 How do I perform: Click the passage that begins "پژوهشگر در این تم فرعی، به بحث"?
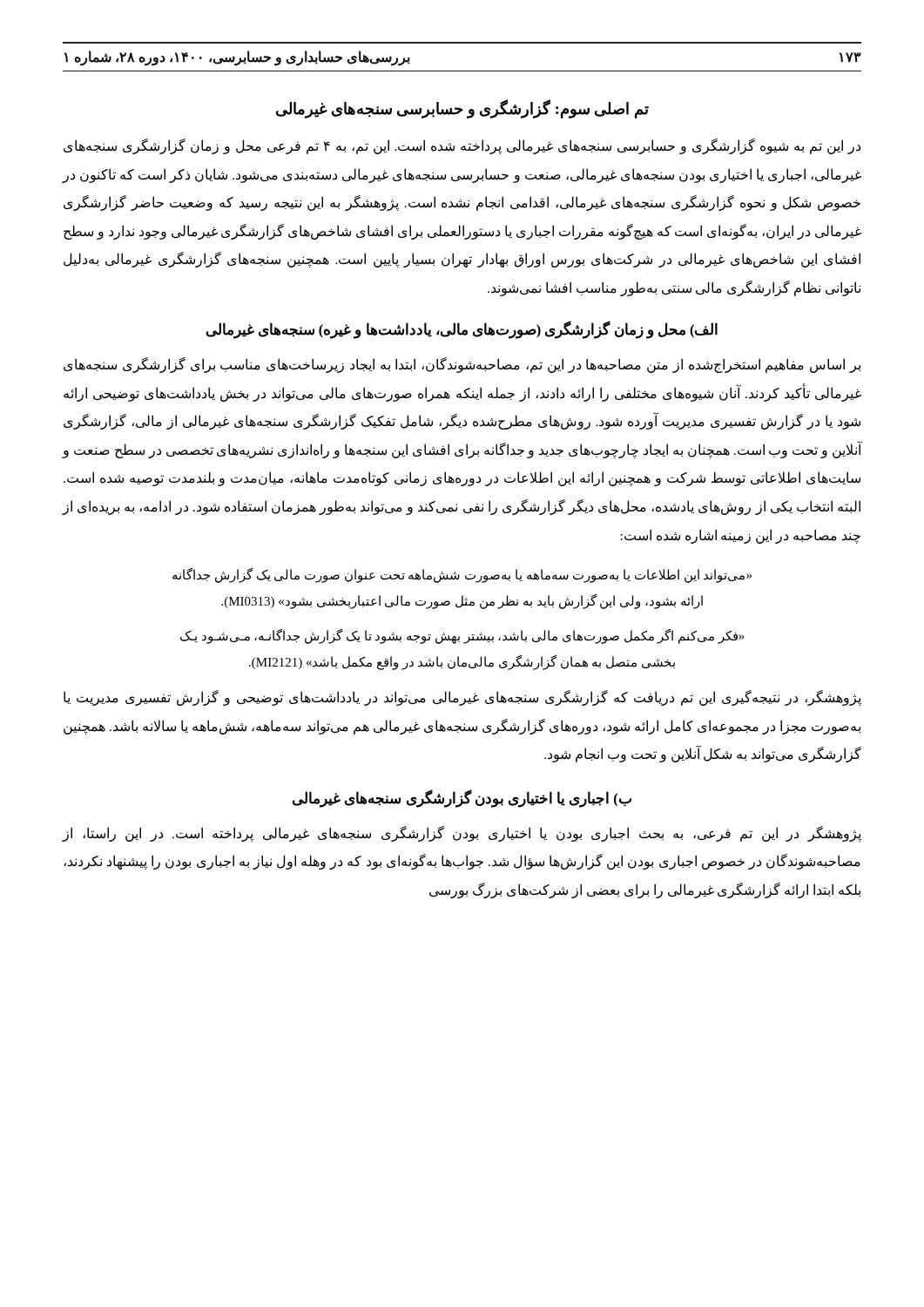pos(462,862)
